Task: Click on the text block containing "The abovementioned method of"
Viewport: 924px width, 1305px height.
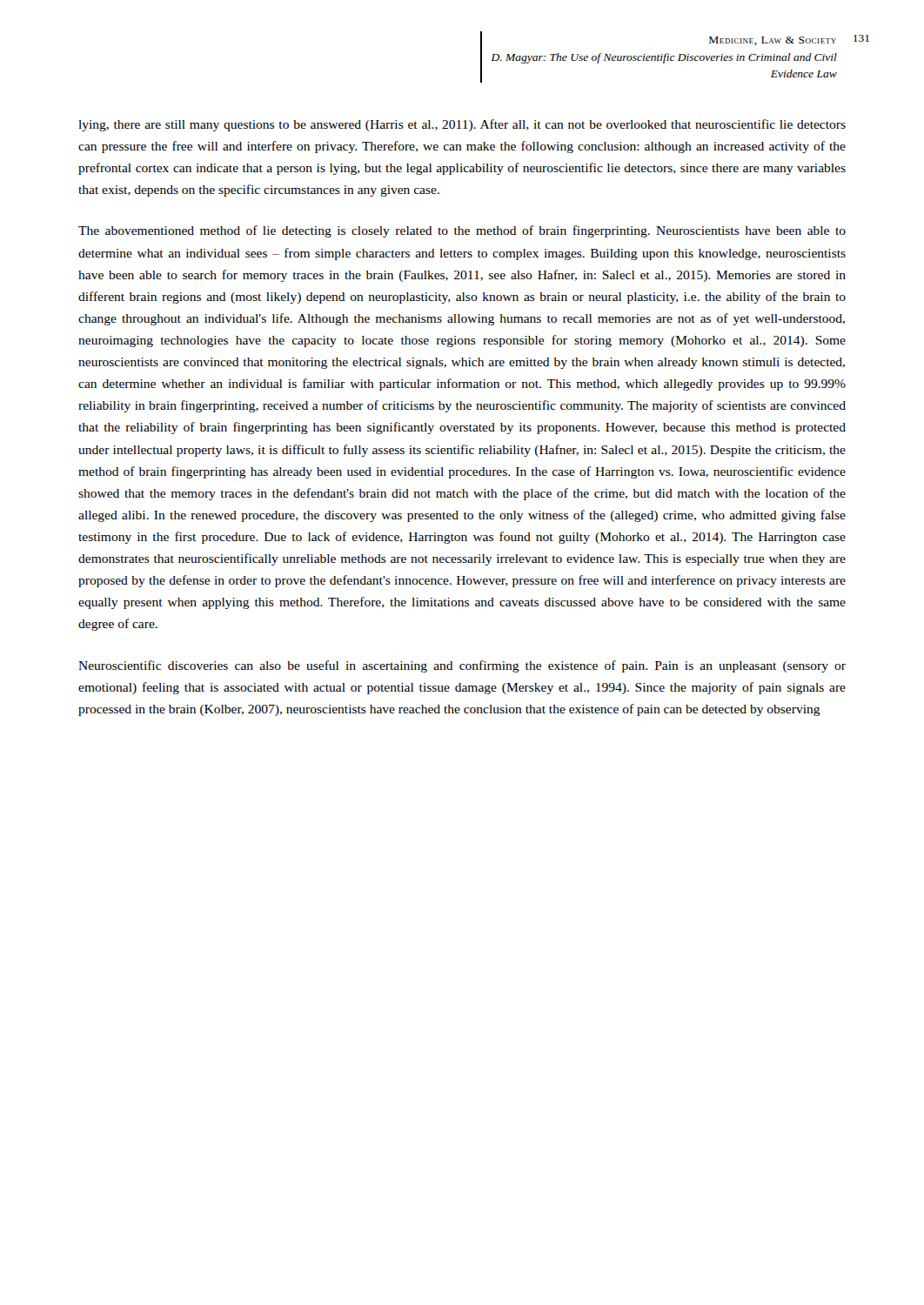Action: 462,427
